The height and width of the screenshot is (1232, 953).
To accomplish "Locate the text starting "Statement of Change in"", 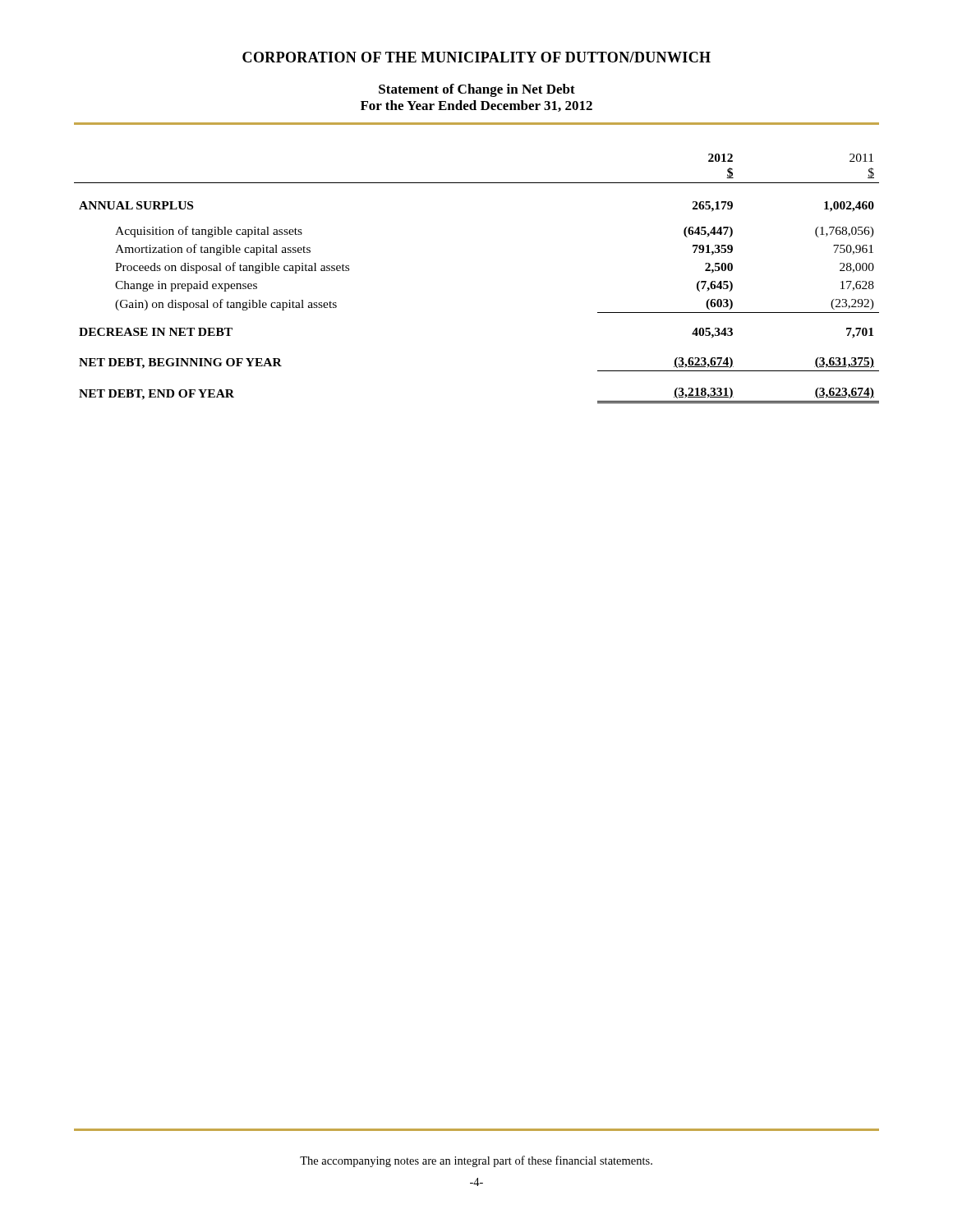I will pos(476,97).
